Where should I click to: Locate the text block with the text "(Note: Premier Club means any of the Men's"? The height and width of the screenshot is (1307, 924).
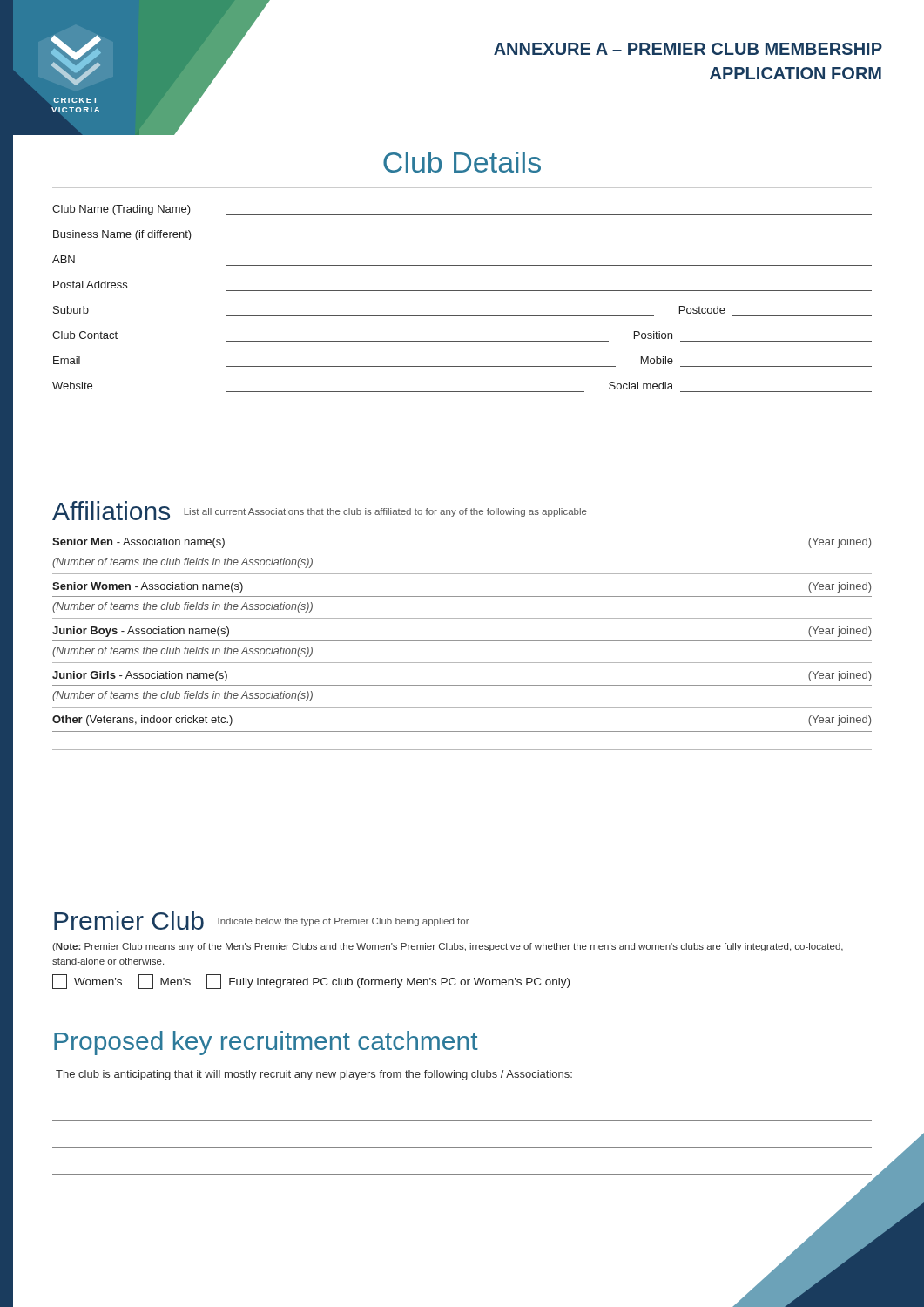click(x=448, y=954)
